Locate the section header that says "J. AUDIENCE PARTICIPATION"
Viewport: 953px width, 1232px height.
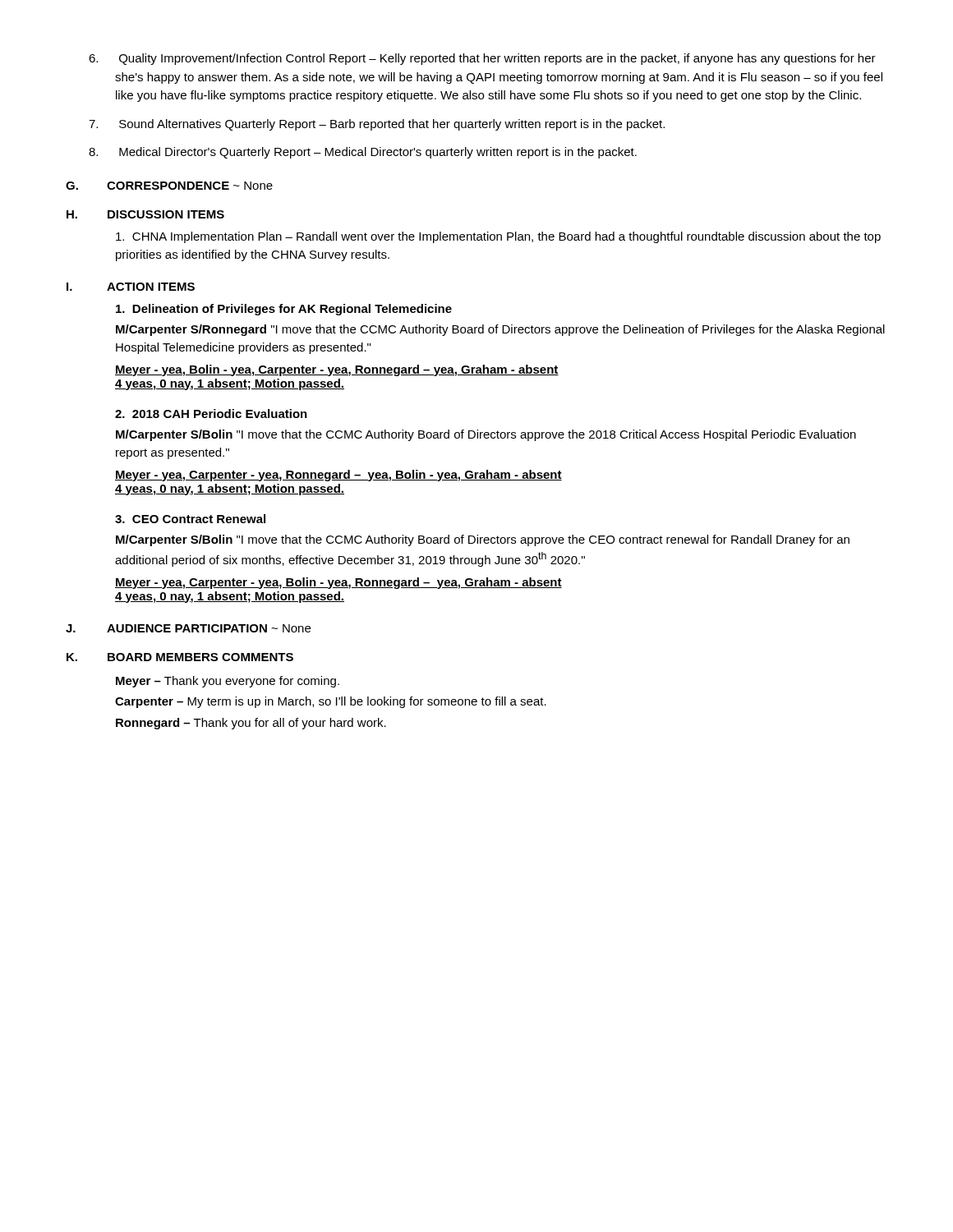(189, 628)
